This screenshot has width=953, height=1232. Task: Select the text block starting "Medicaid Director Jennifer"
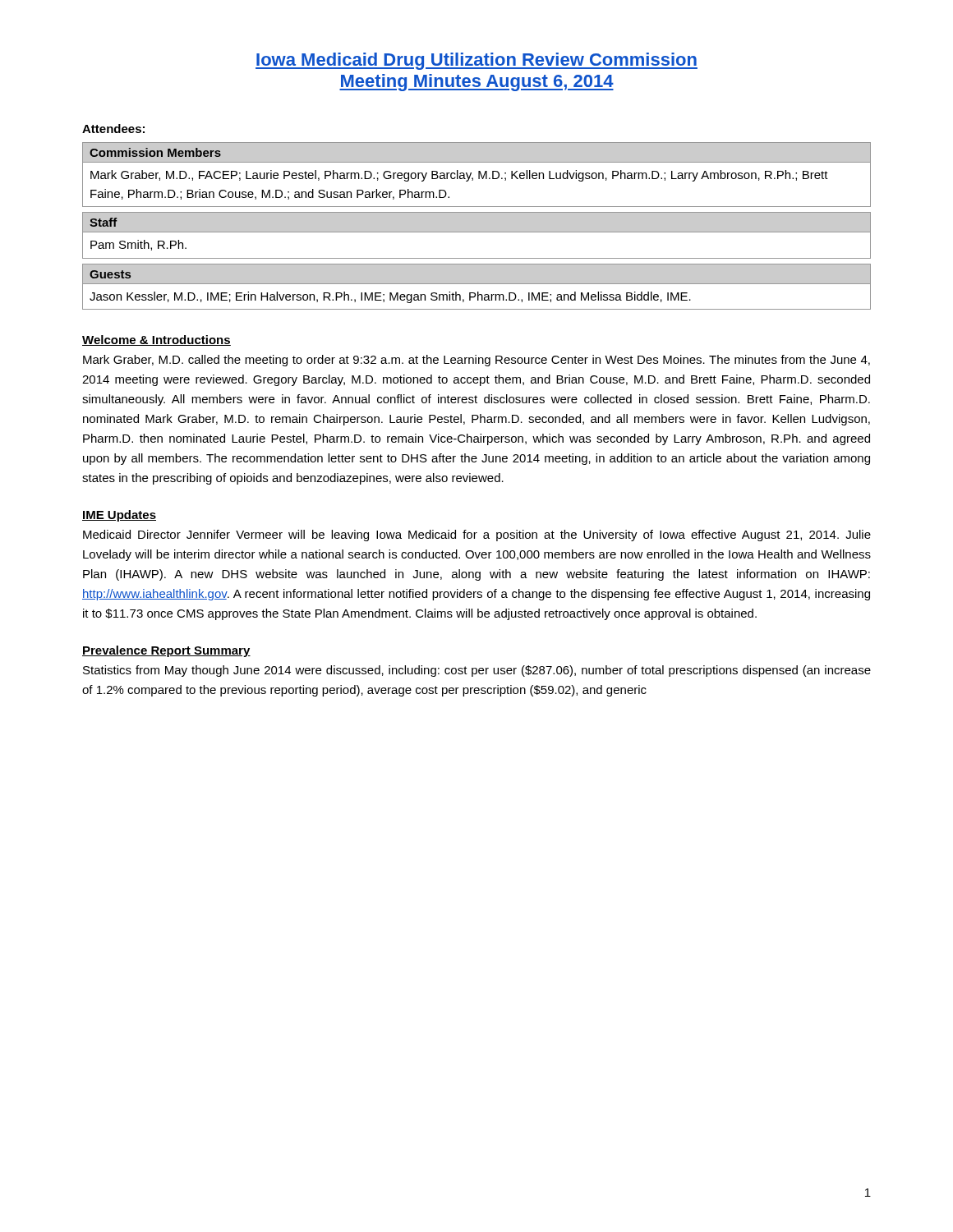[476, 574]
